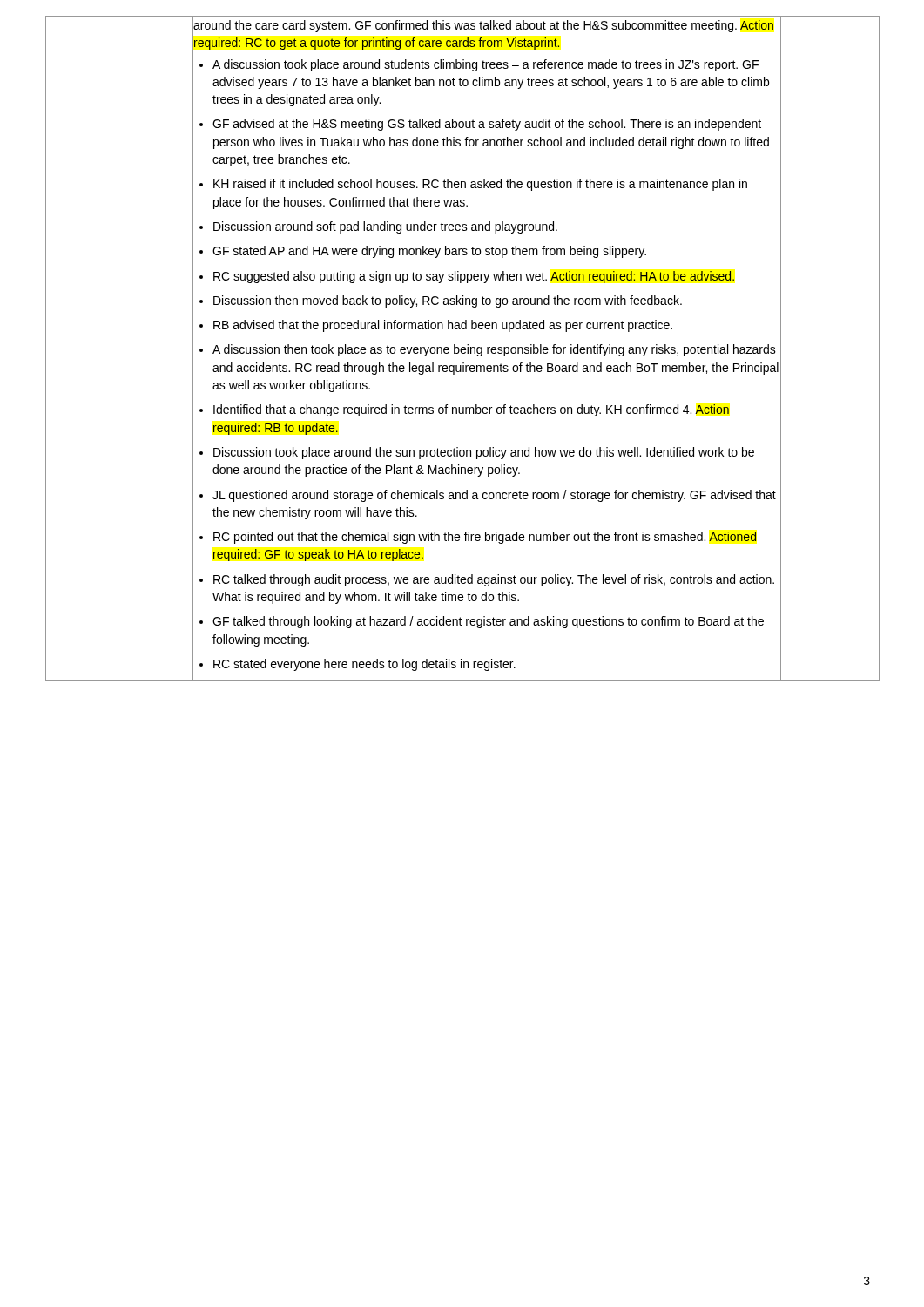The width and height of the screenshot is (924, 1307).
Task: Where is the passage that starts "Discussion then moved back to policy, RC asking"?
Action: (x=496, y=301)
